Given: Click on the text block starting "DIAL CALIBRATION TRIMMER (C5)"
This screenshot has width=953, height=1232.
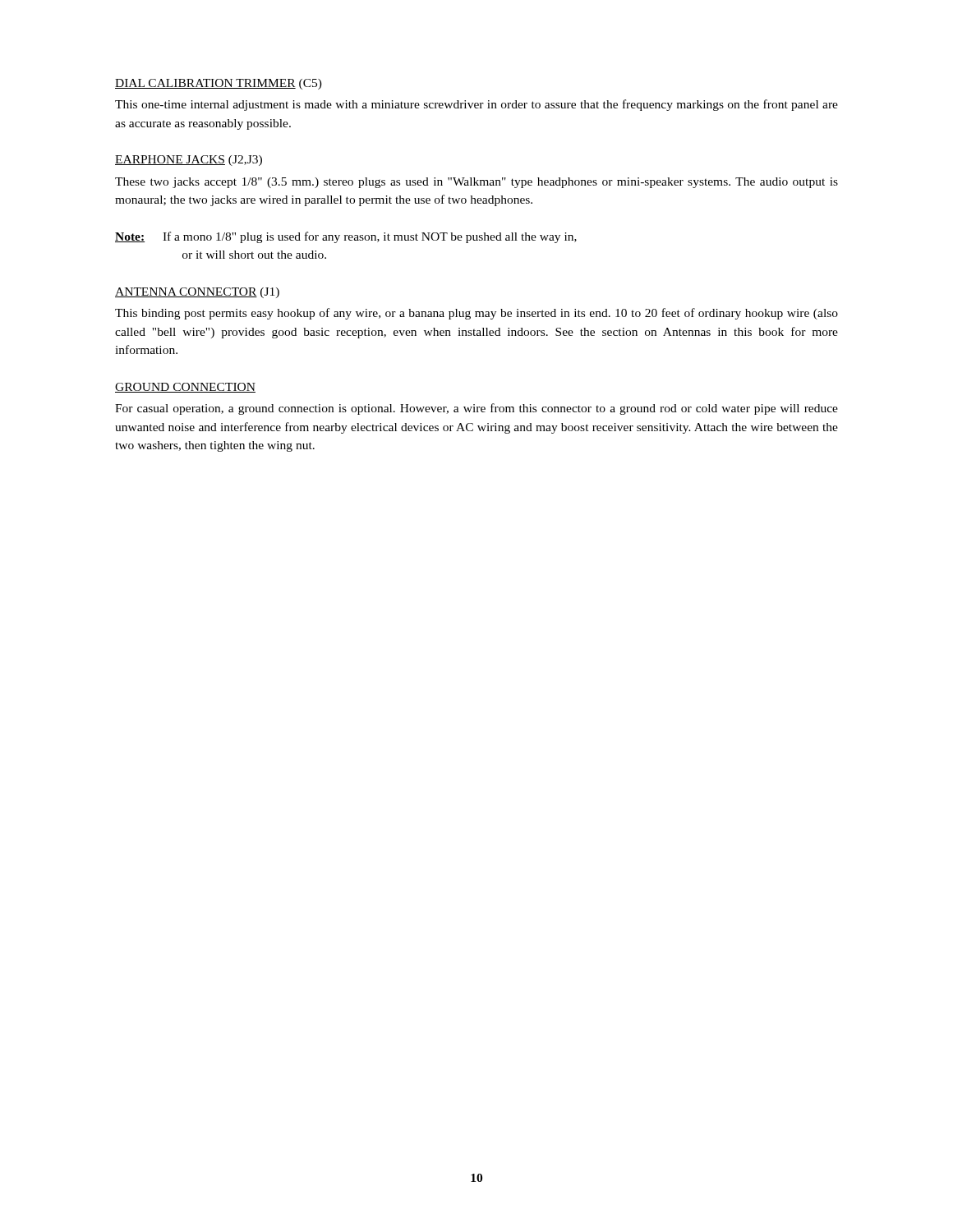Looking at the screenshot, I should (218, 83).
